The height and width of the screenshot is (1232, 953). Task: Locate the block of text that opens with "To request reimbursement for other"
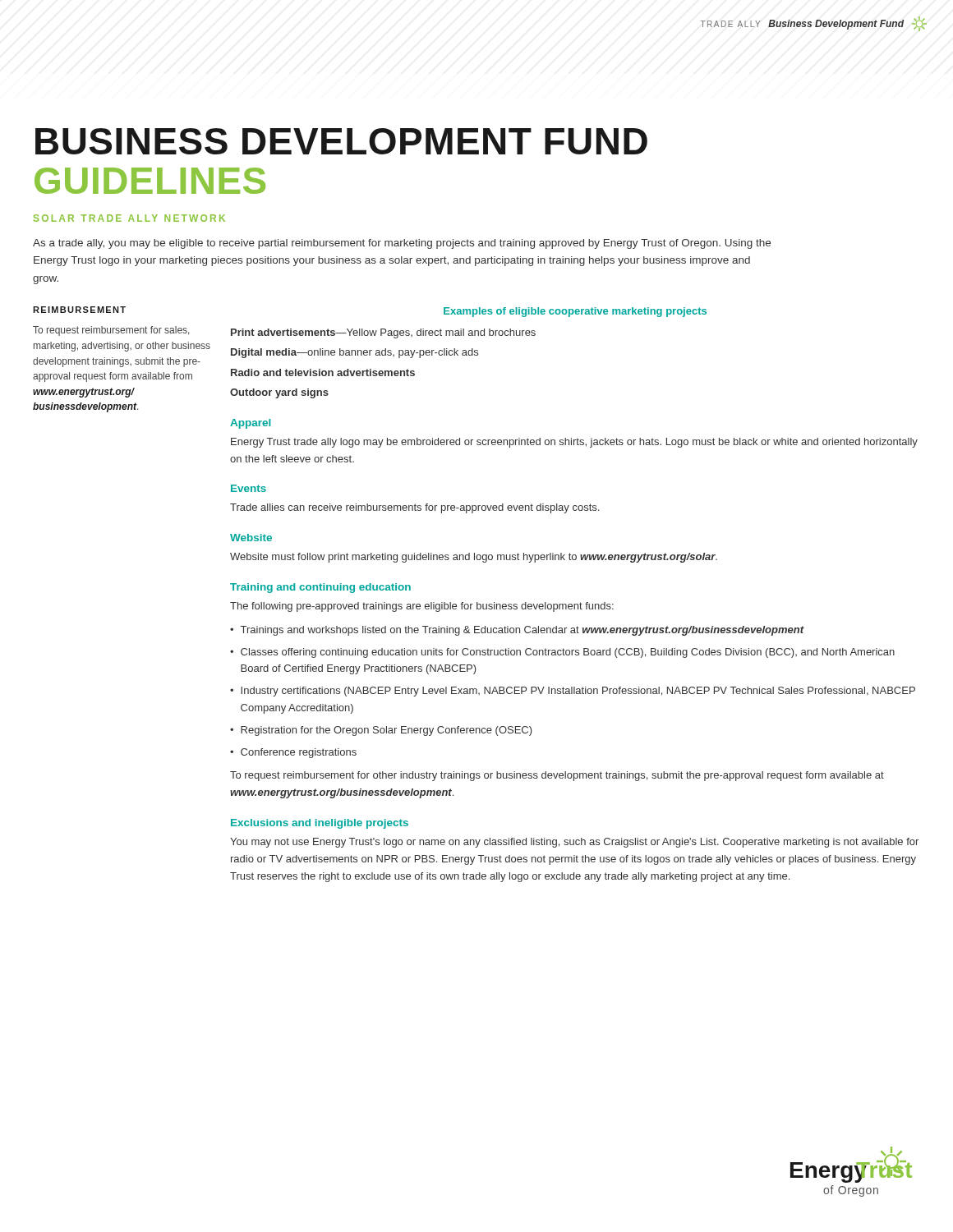pyautogui.click(x=557, y=784)
